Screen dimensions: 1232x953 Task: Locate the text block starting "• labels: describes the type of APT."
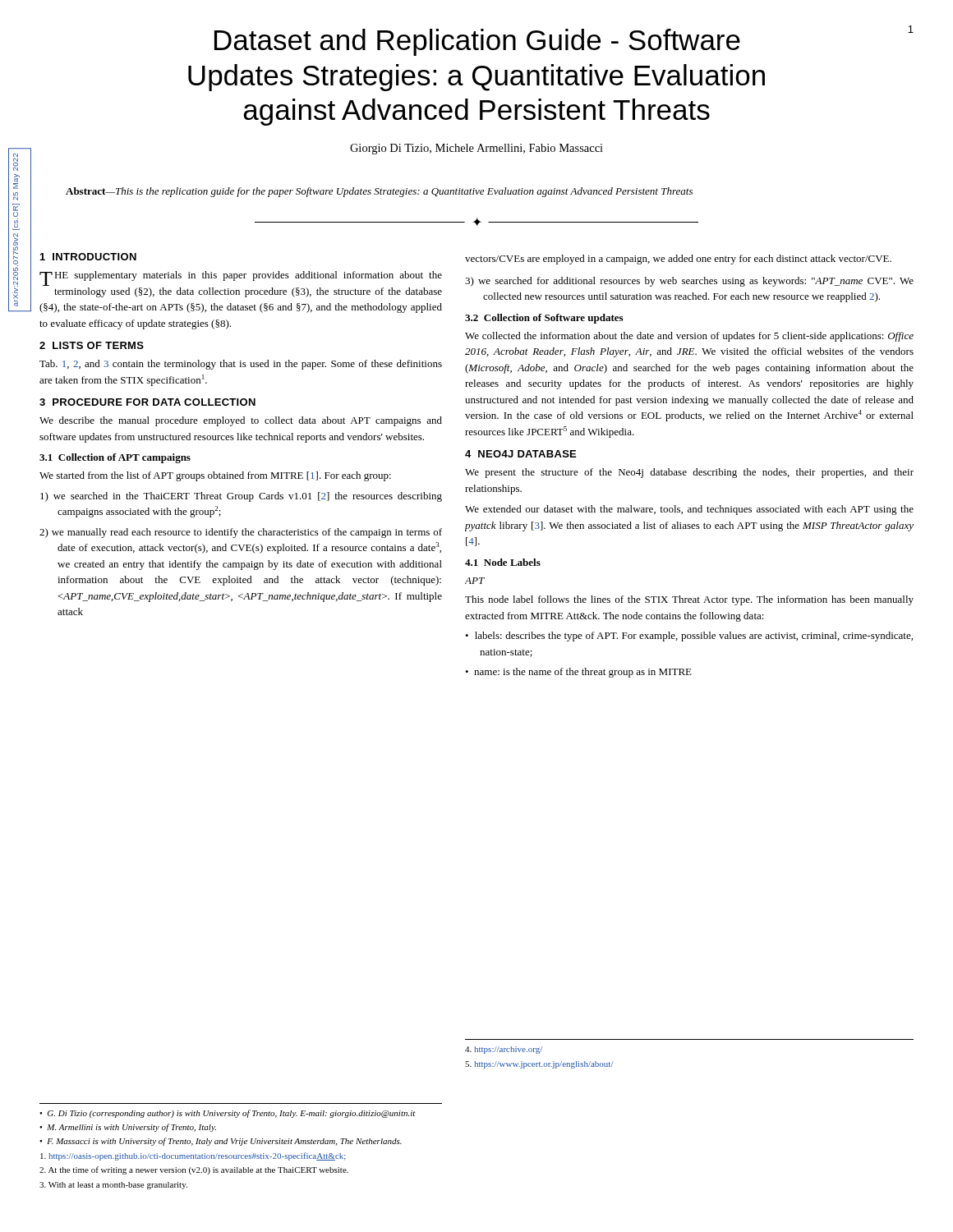(x=689, y=643)
